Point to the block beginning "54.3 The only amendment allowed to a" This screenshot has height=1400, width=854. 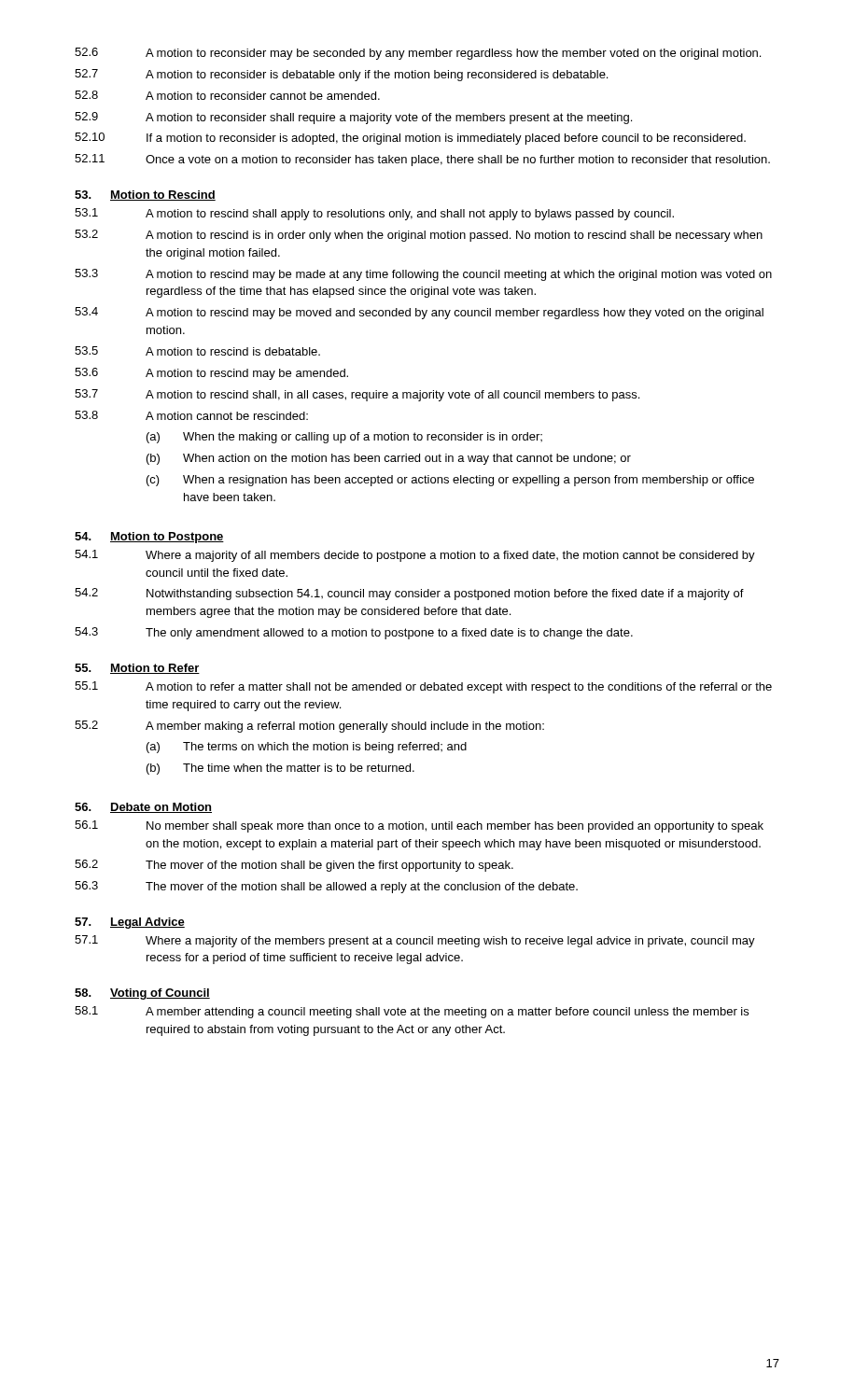pyautogui.click(x=427, y=633)
